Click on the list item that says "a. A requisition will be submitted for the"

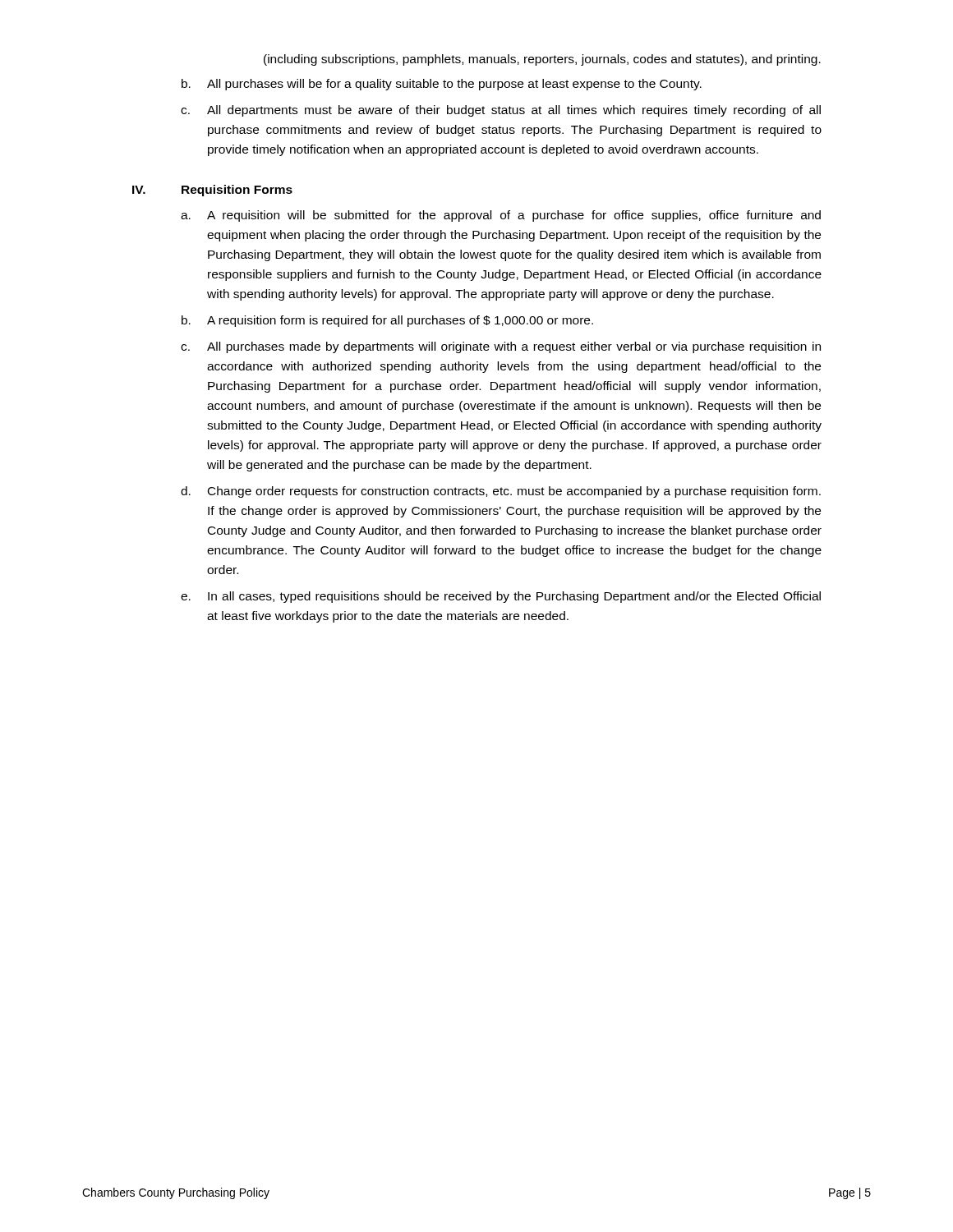click(x=501, y=255)
